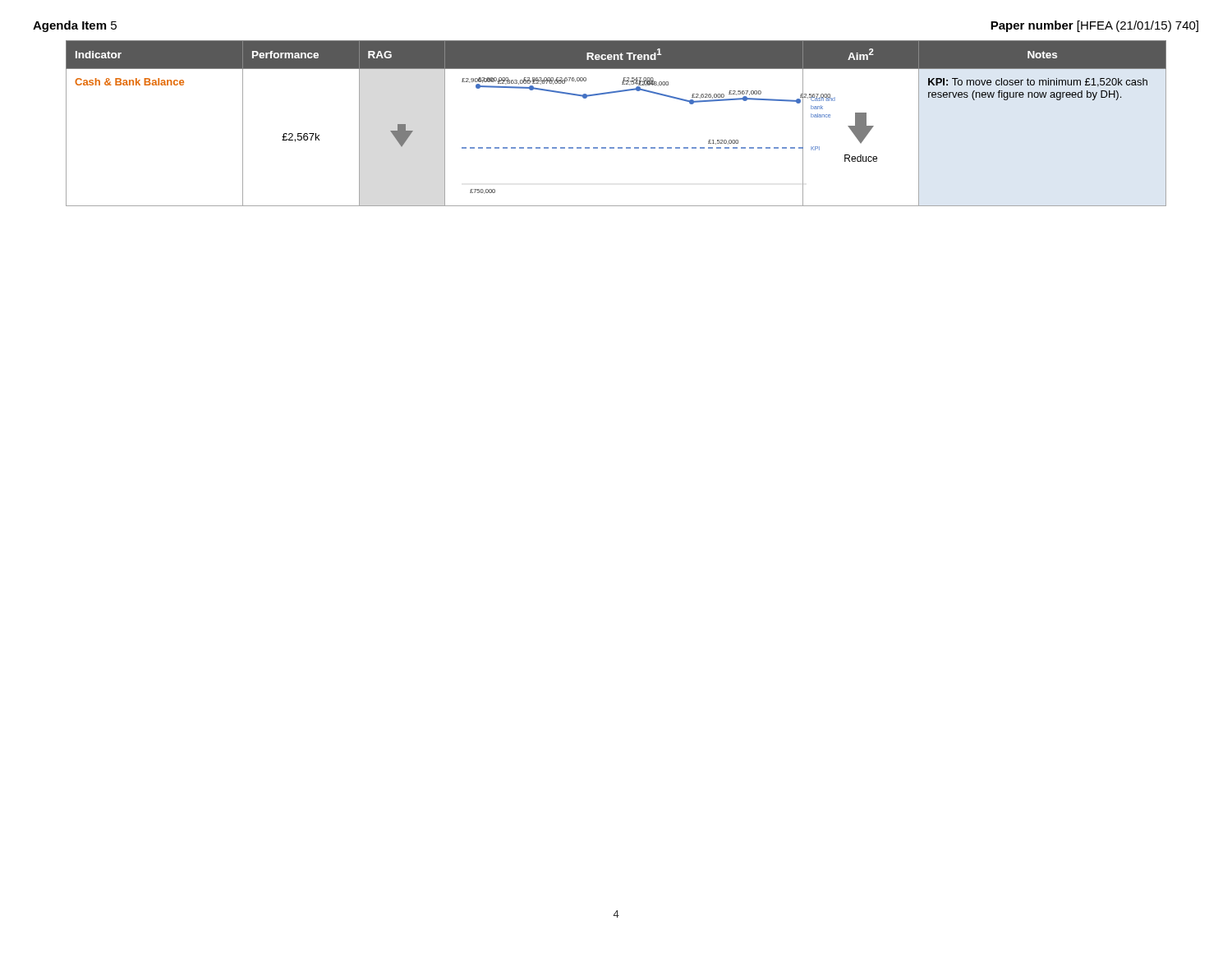Locate the table with the text "Aim 2"
This screenshot has width=1232, height=953.
click(616, 123)
